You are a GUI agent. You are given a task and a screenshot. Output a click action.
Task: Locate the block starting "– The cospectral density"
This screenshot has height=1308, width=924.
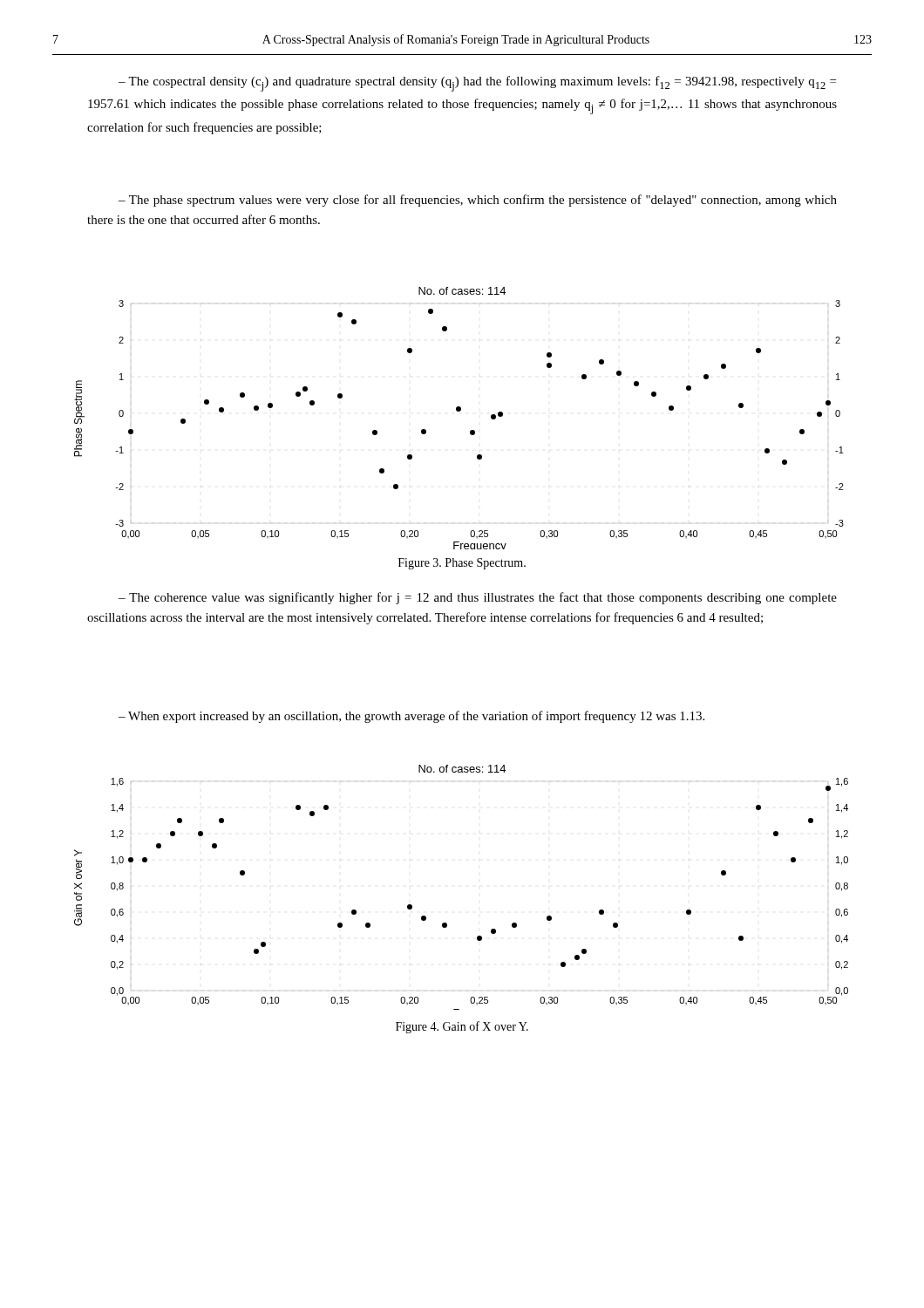click(462, 105)
